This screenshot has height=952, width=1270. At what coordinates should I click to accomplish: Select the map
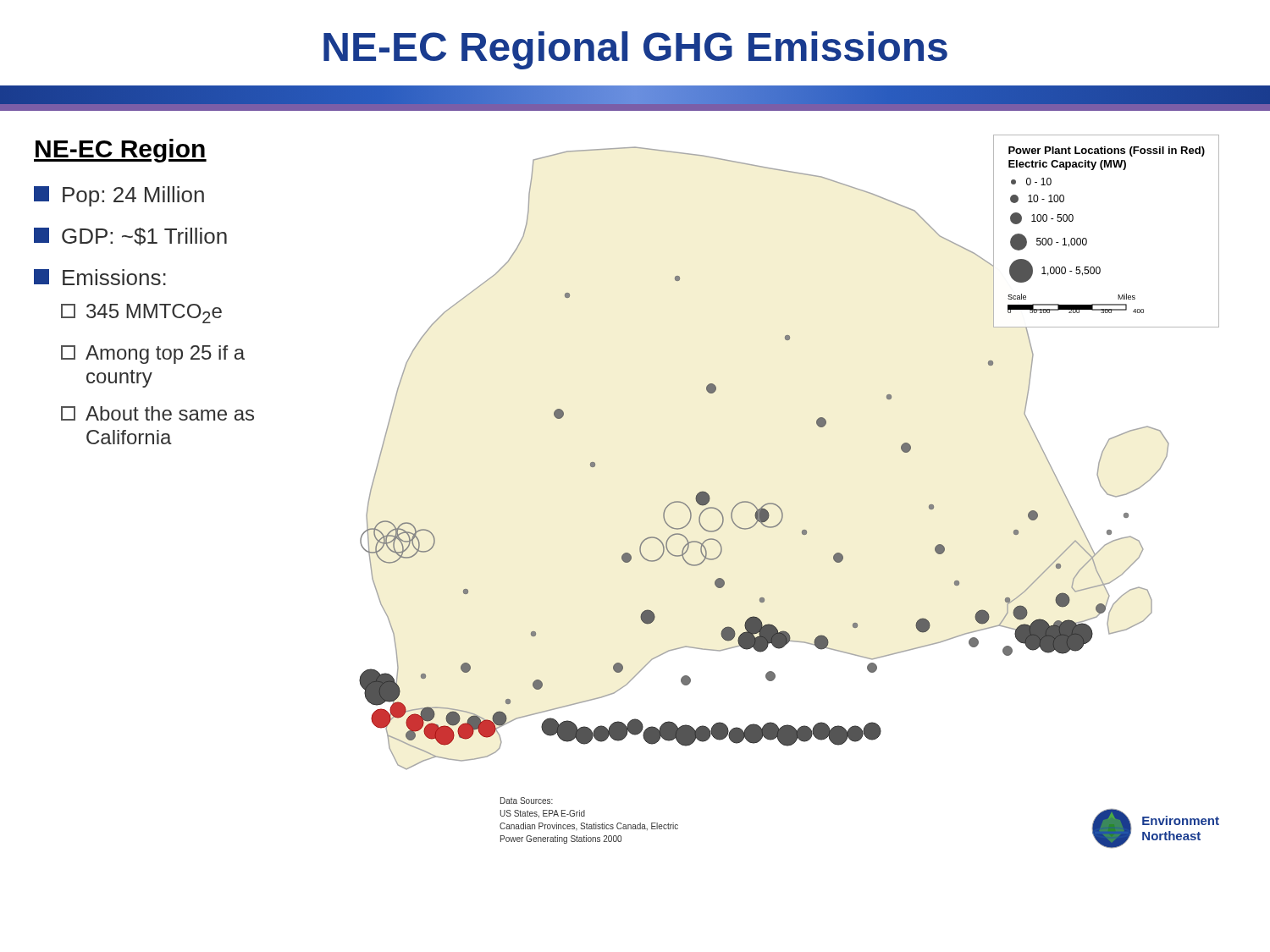pyautogui.click(x=762, y=494)
